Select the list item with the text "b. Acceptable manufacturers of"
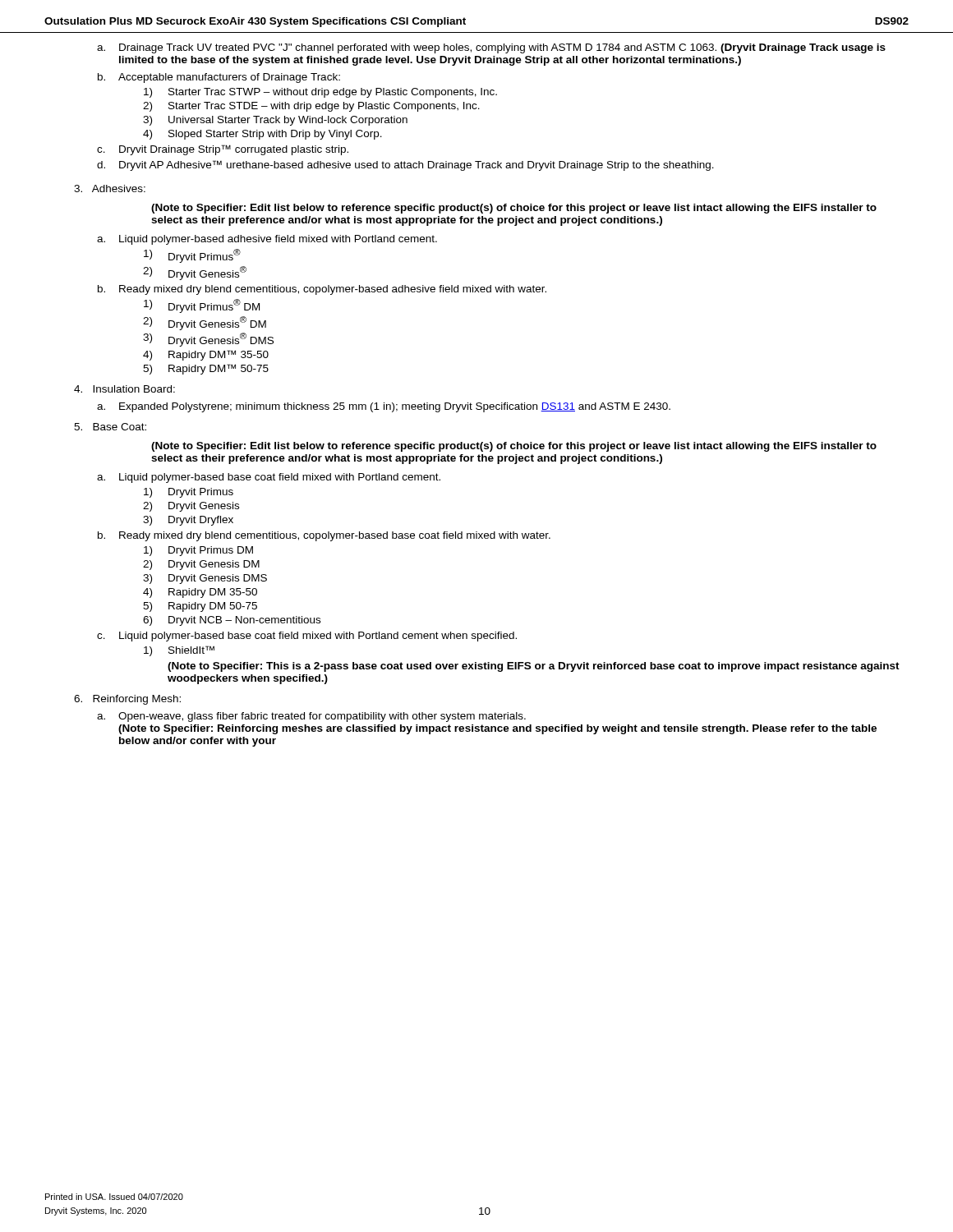The width and height of the screenshot is (953, 1232). click(229, 78)
